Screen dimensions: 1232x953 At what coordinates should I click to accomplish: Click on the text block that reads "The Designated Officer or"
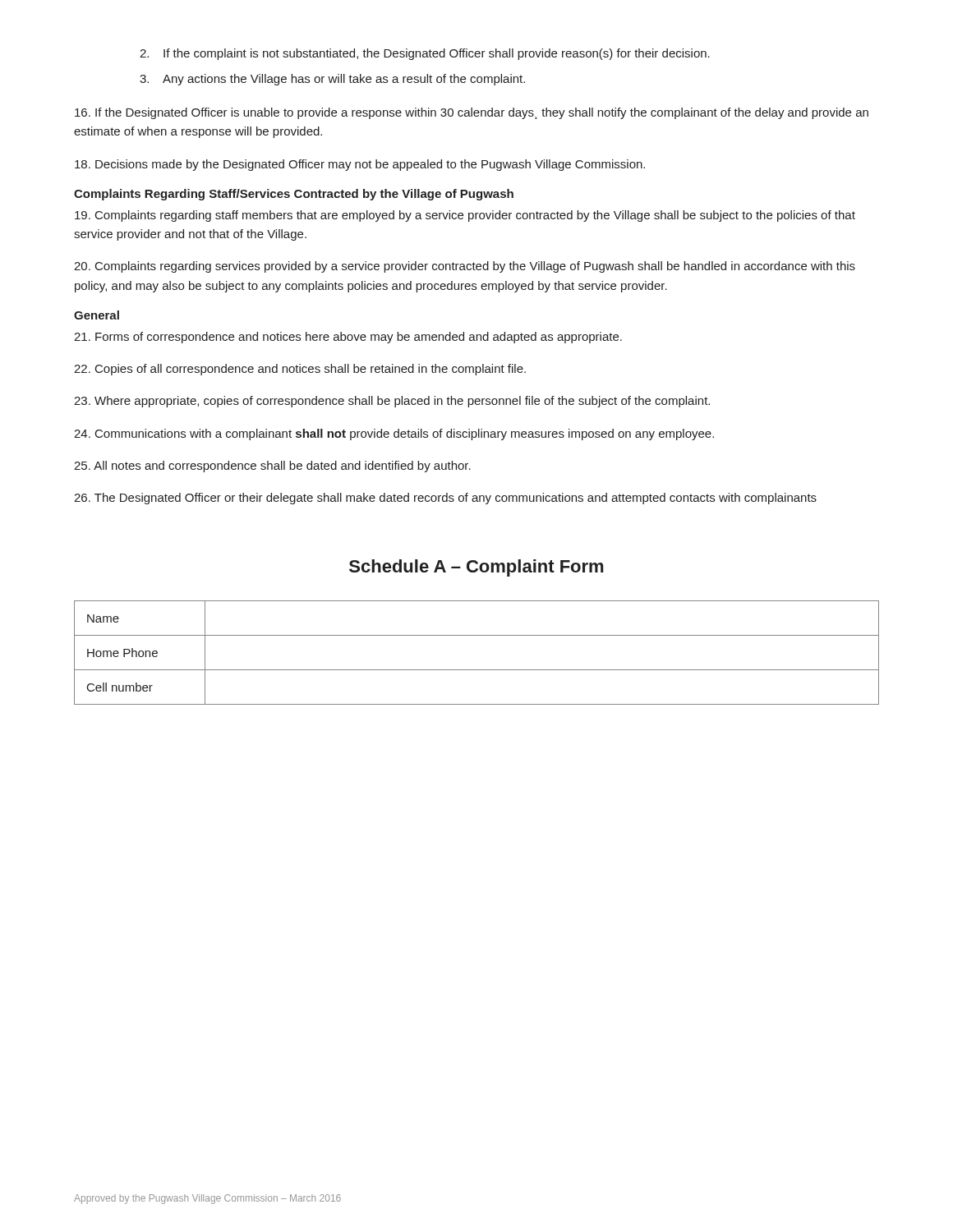tap(445, 497)
